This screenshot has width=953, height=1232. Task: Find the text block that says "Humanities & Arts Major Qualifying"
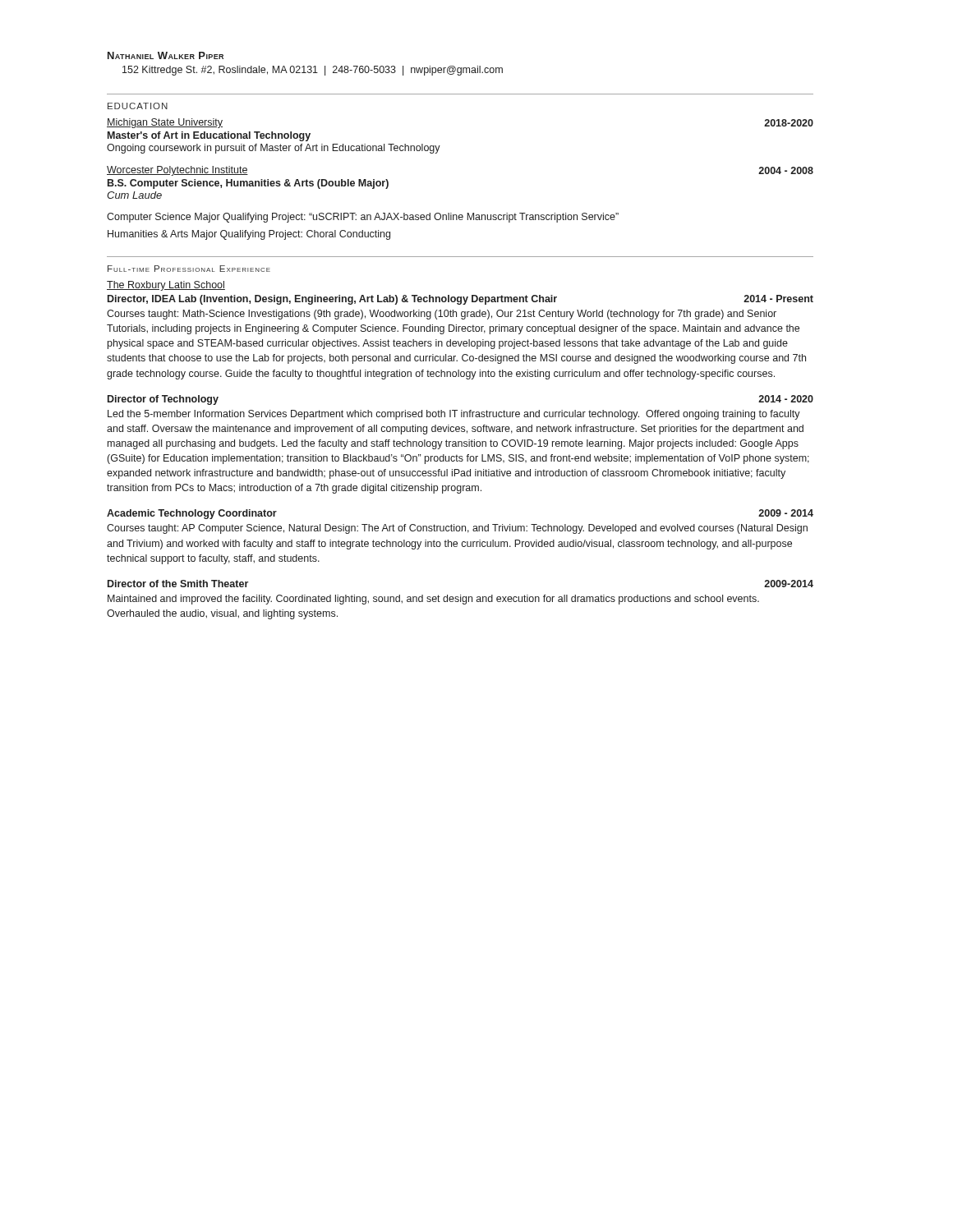(x=249, y=234)
